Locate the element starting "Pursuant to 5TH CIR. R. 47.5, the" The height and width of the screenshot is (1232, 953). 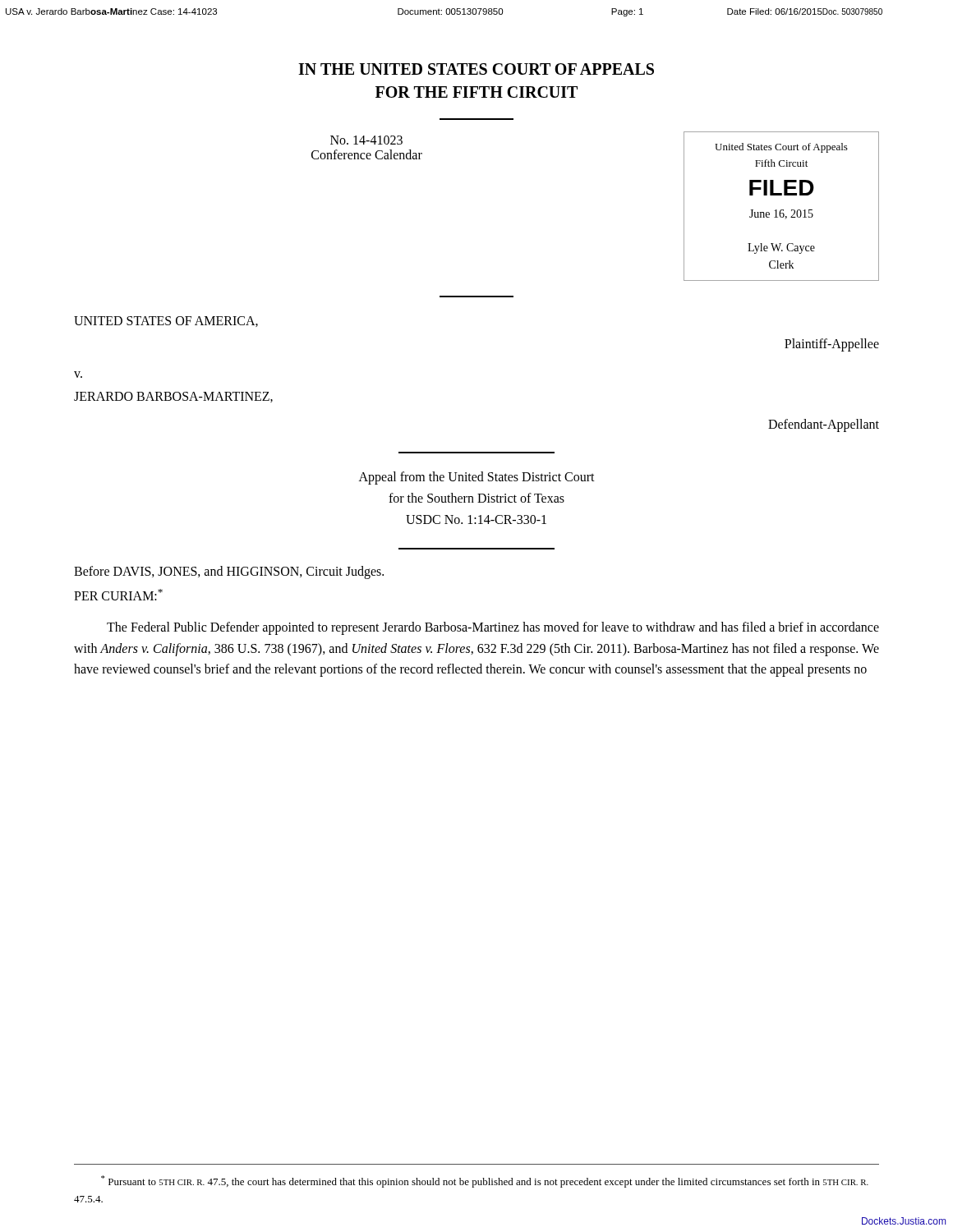click(x=476, y=1189)
